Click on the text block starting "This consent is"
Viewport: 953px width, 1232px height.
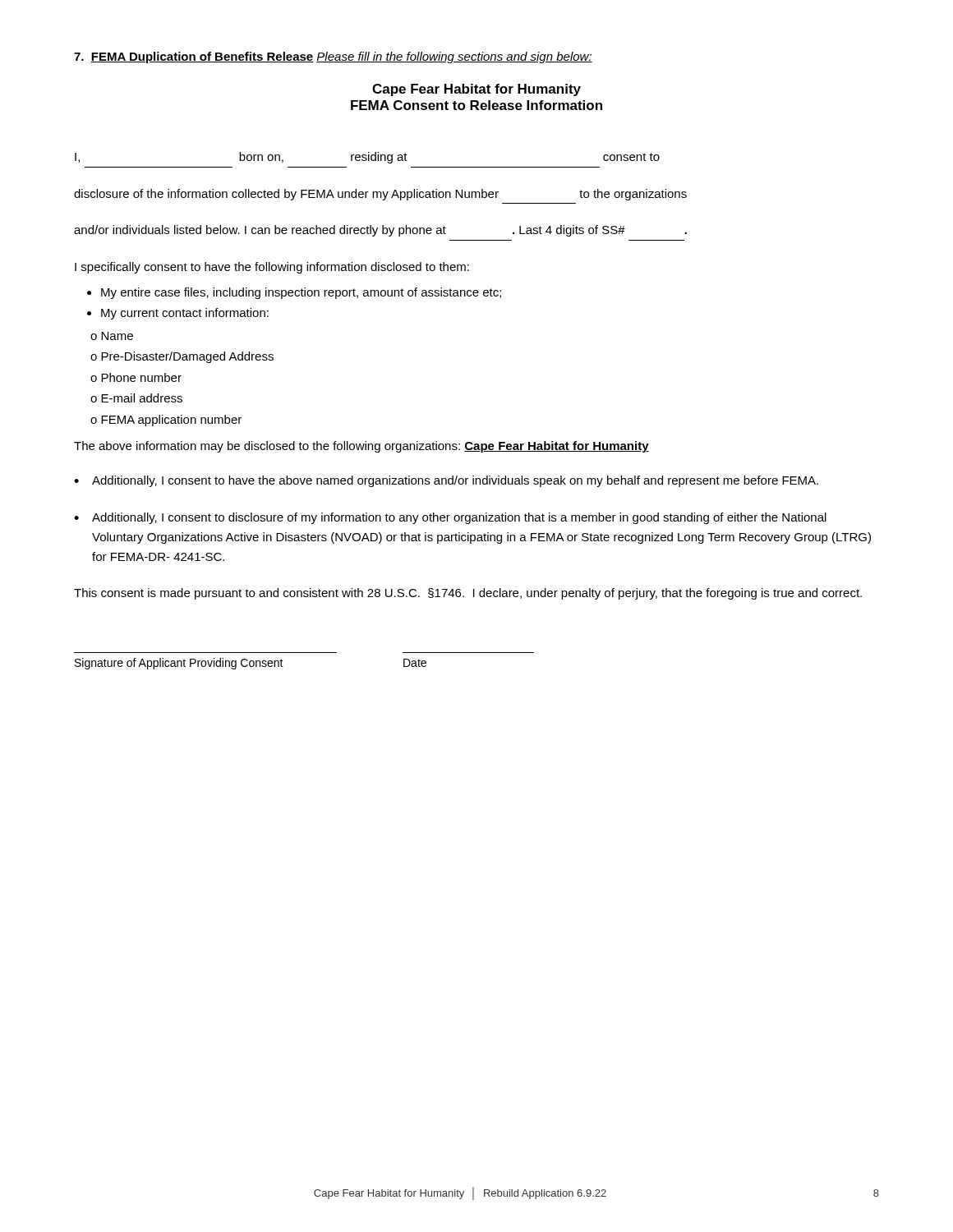(468, 593)
